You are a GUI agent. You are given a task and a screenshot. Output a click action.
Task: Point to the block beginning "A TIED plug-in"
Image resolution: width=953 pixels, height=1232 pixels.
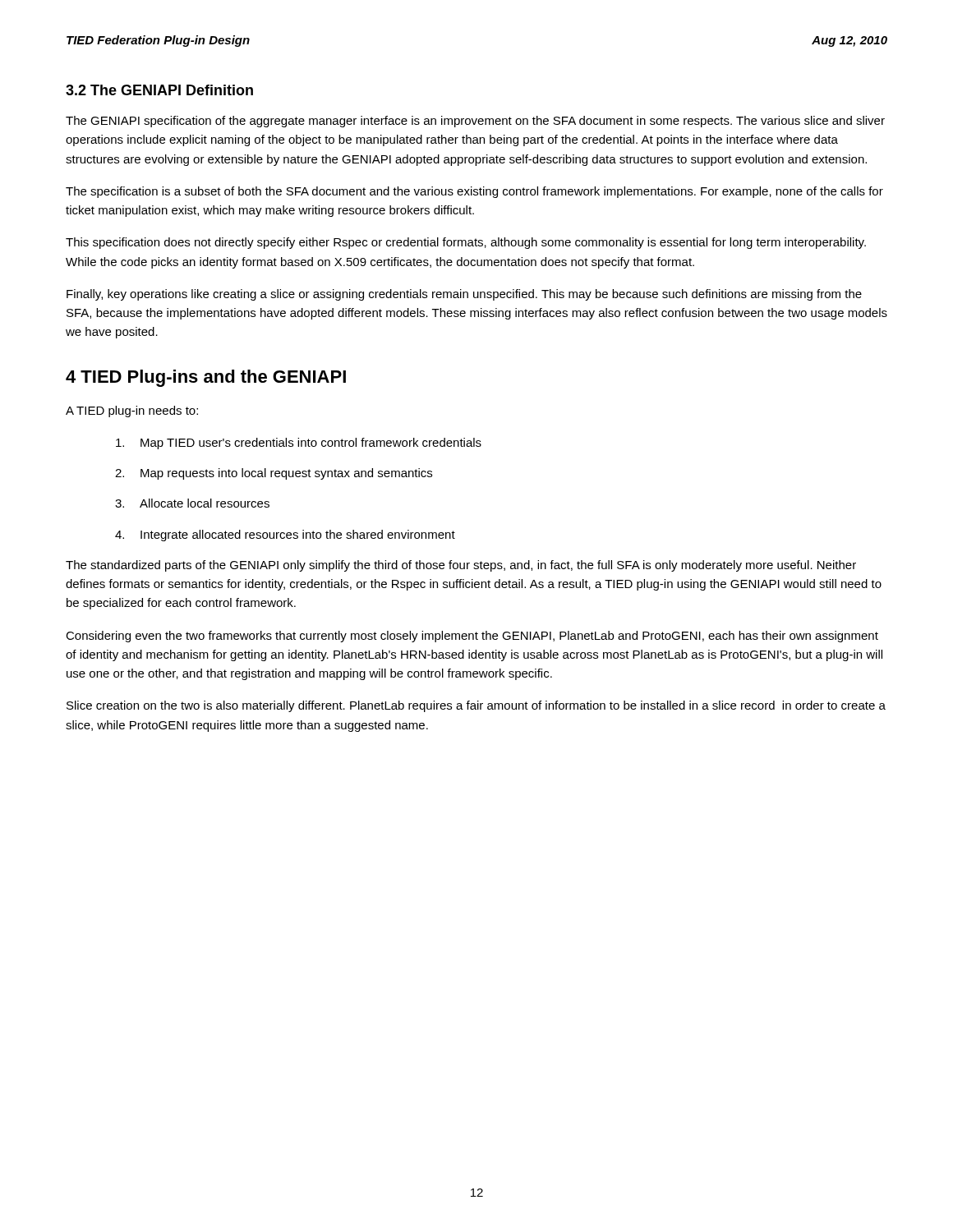(132, 410)
